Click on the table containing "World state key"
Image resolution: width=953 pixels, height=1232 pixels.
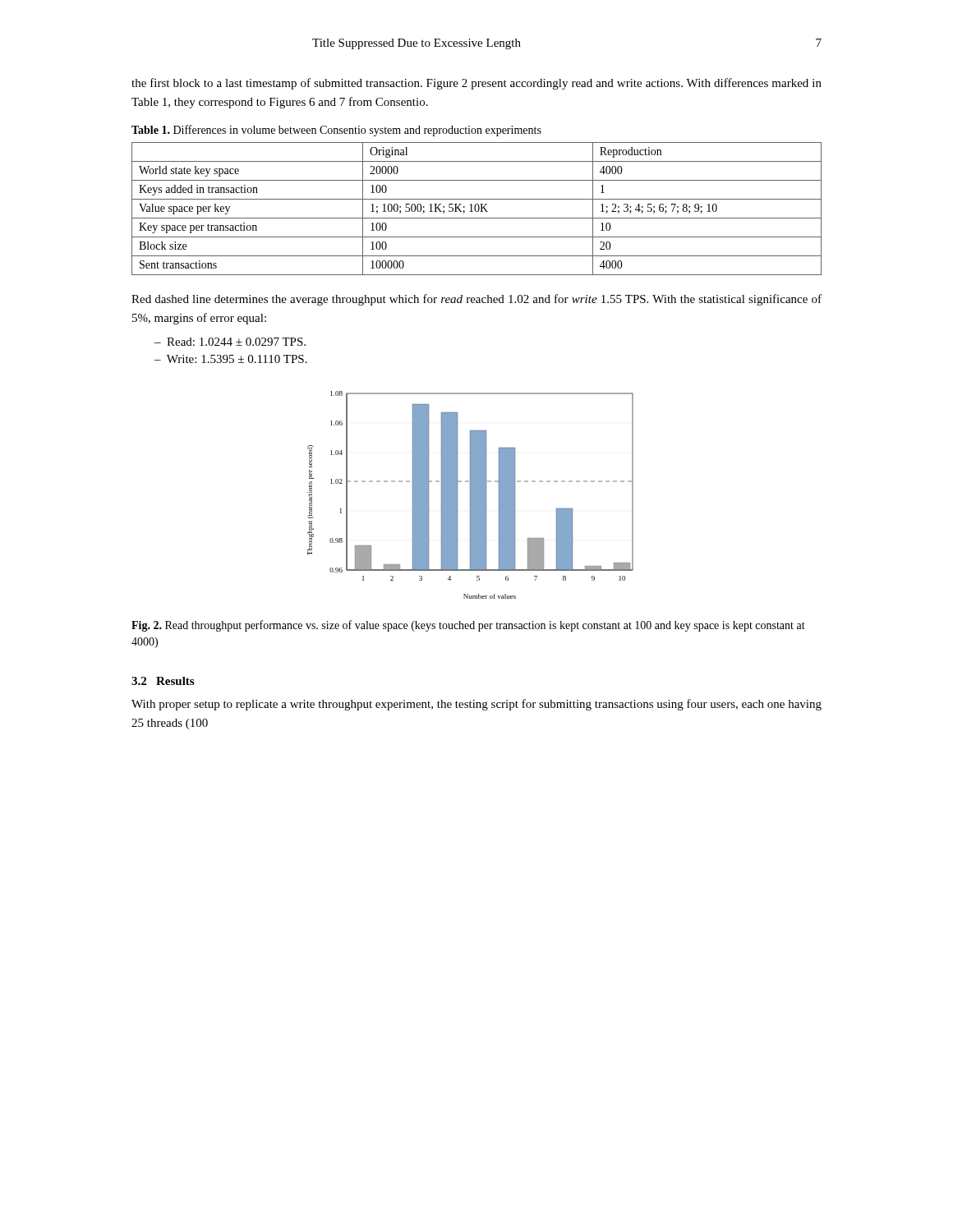pos(476,209)
